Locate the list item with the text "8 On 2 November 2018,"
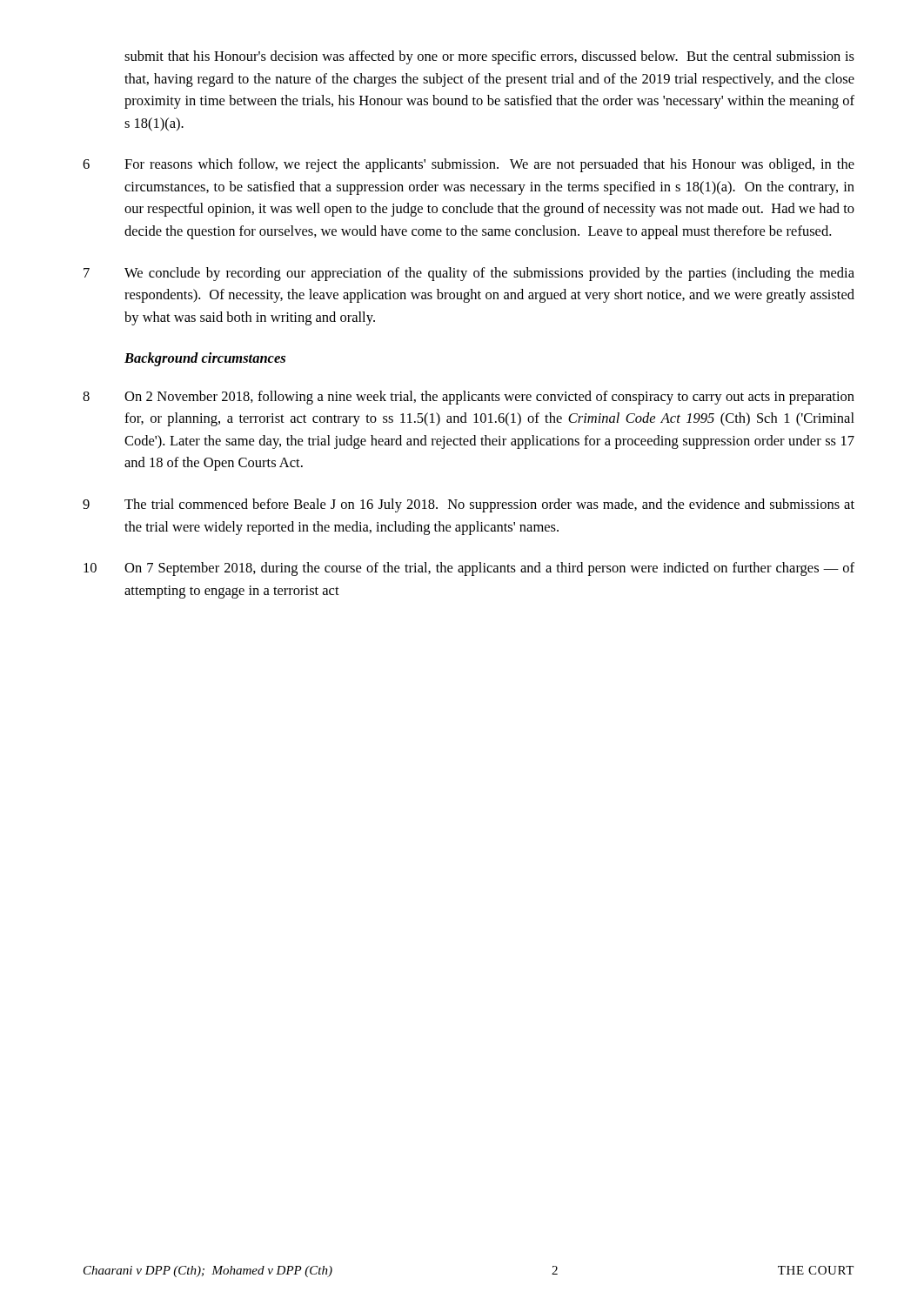The image size is (924, 1305). point(469,430)
